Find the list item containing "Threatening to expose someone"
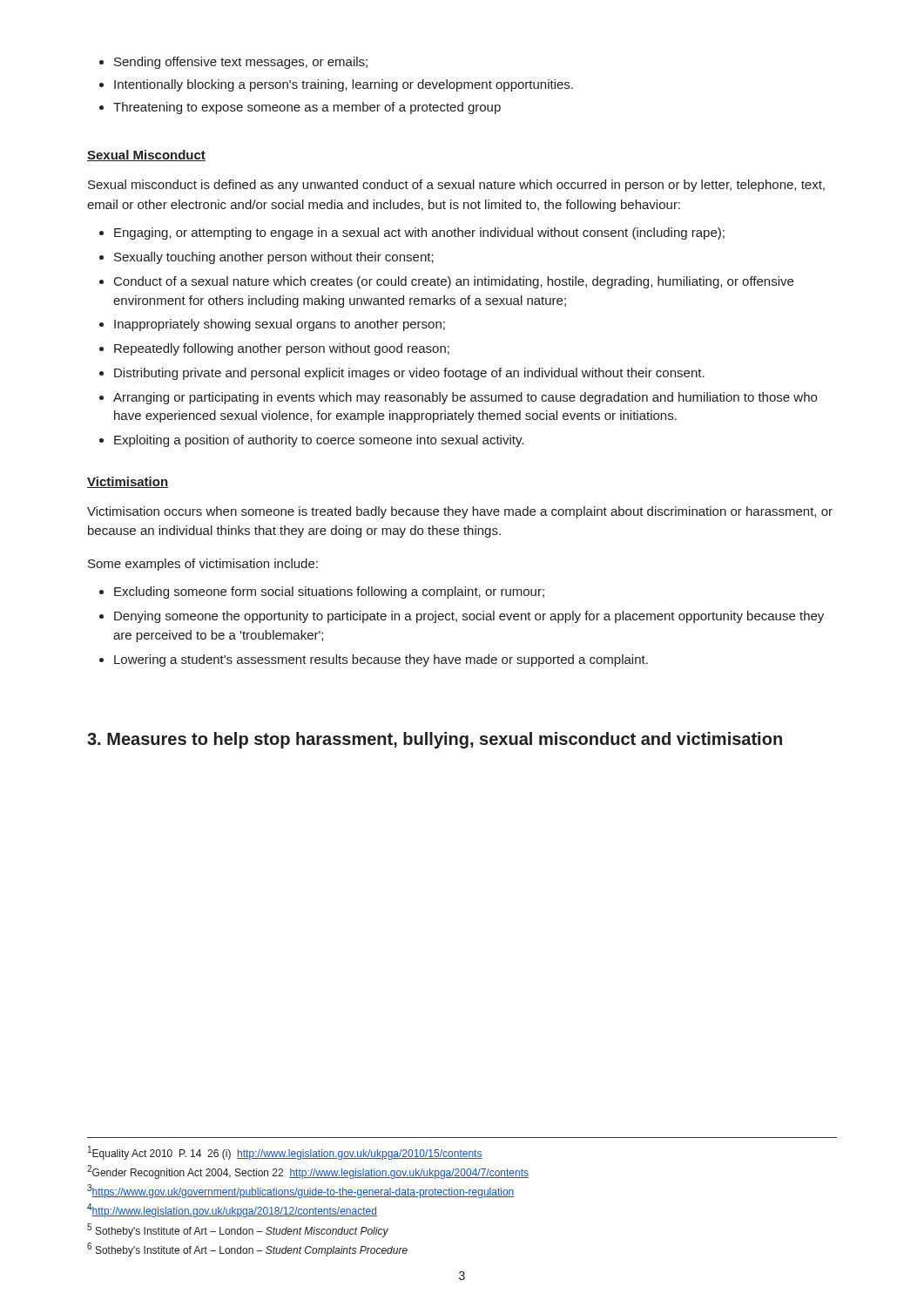Image resolution: width=924 pixels, height=1307 pixels. (462, 107)
